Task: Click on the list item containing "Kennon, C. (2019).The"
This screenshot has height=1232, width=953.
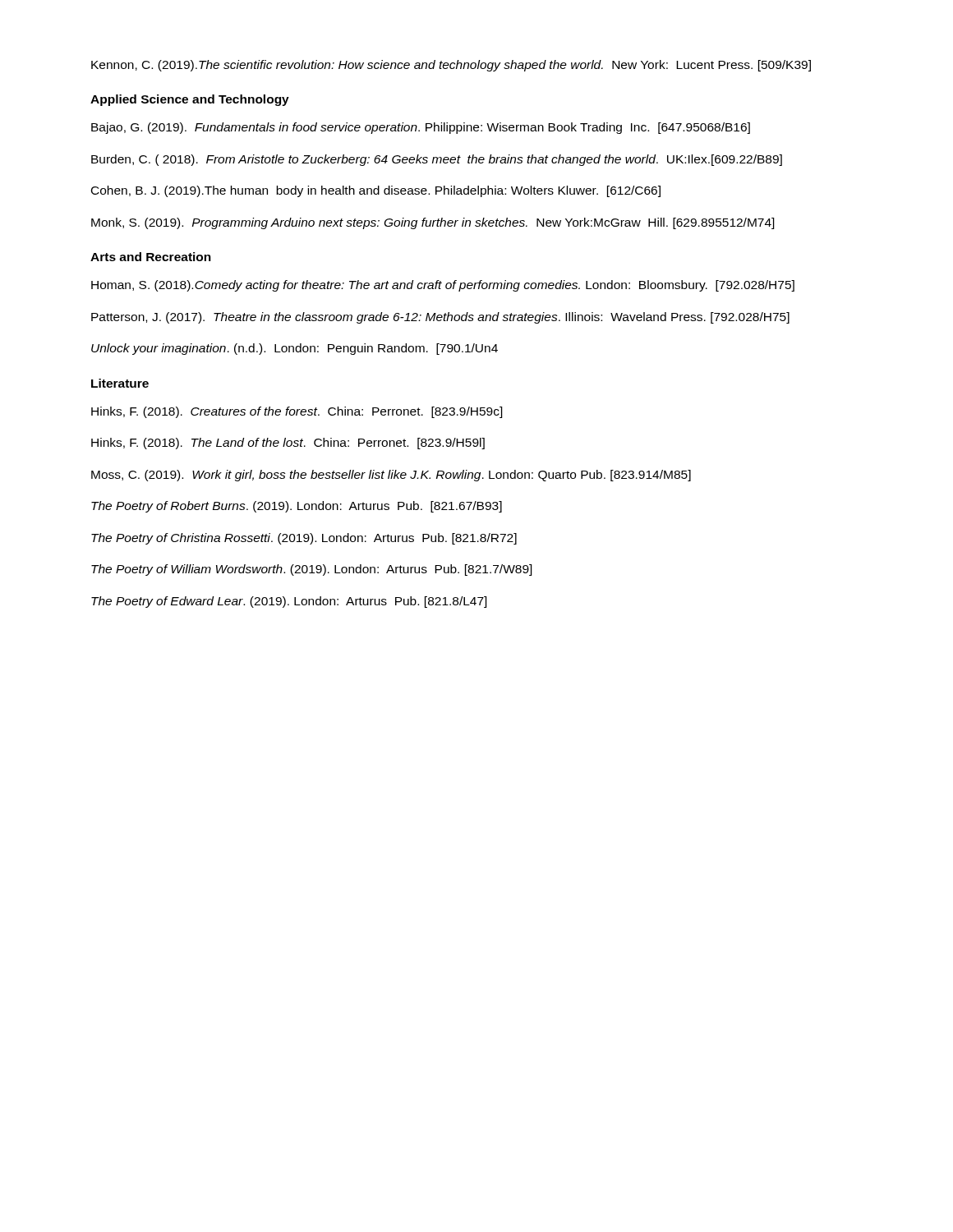Action: (451, 64)
